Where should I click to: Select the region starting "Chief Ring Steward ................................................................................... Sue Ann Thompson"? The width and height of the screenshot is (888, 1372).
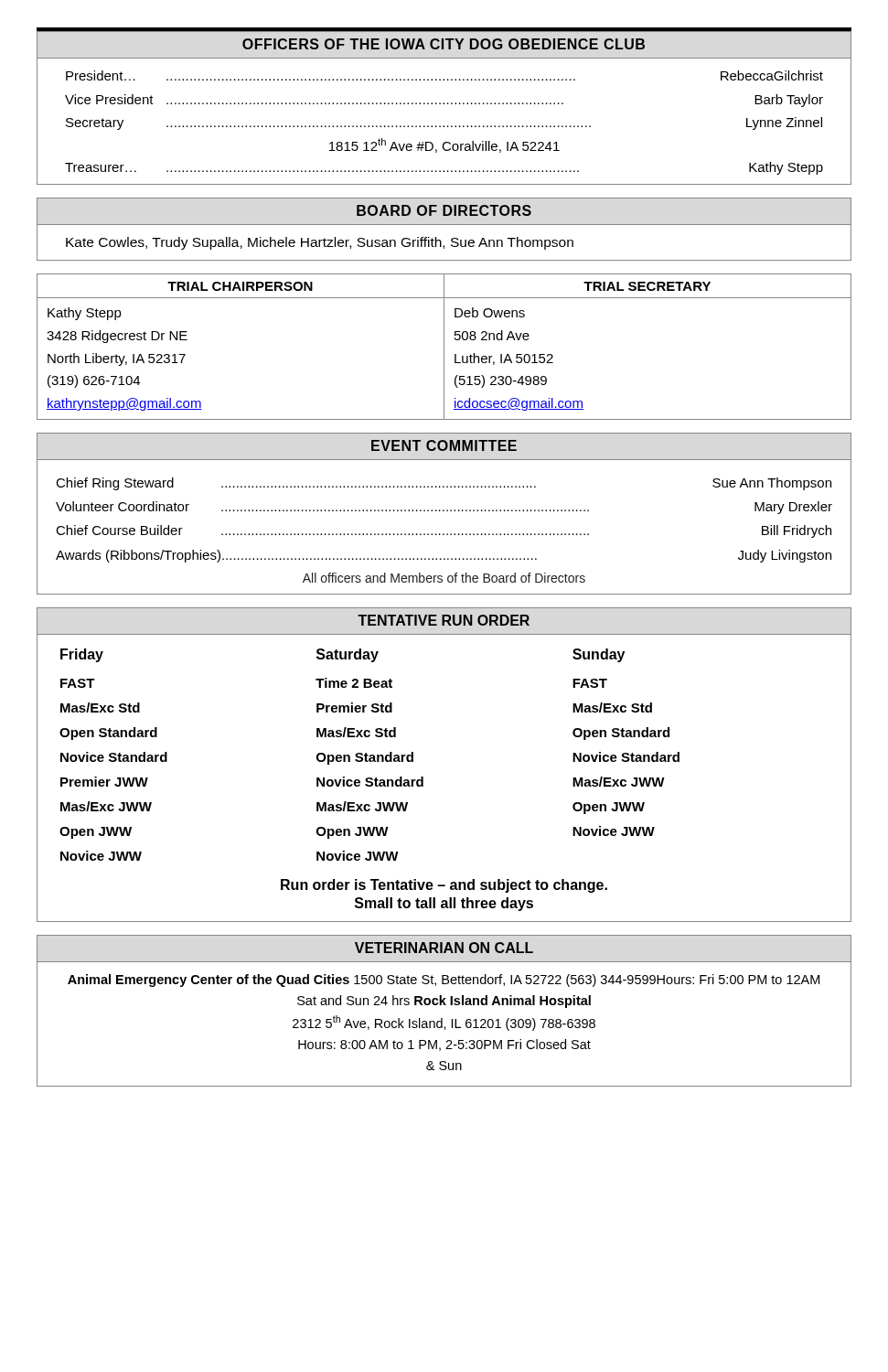pyautogui.click(x=444, y=528)
